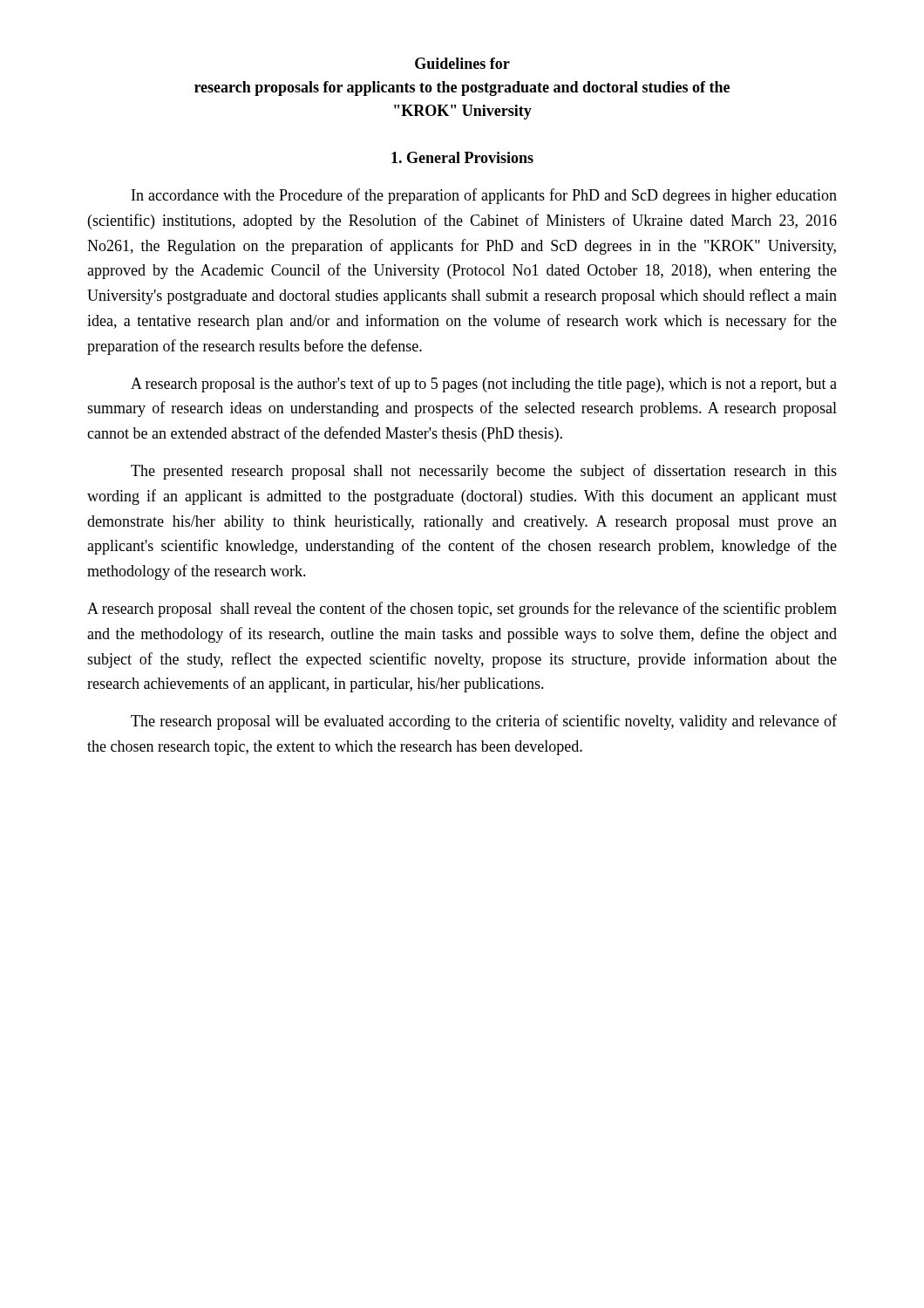Find the text block that reads "The research proposal will be evaluated"
This screenshot has width=924, height=1308.
(462, 734)
